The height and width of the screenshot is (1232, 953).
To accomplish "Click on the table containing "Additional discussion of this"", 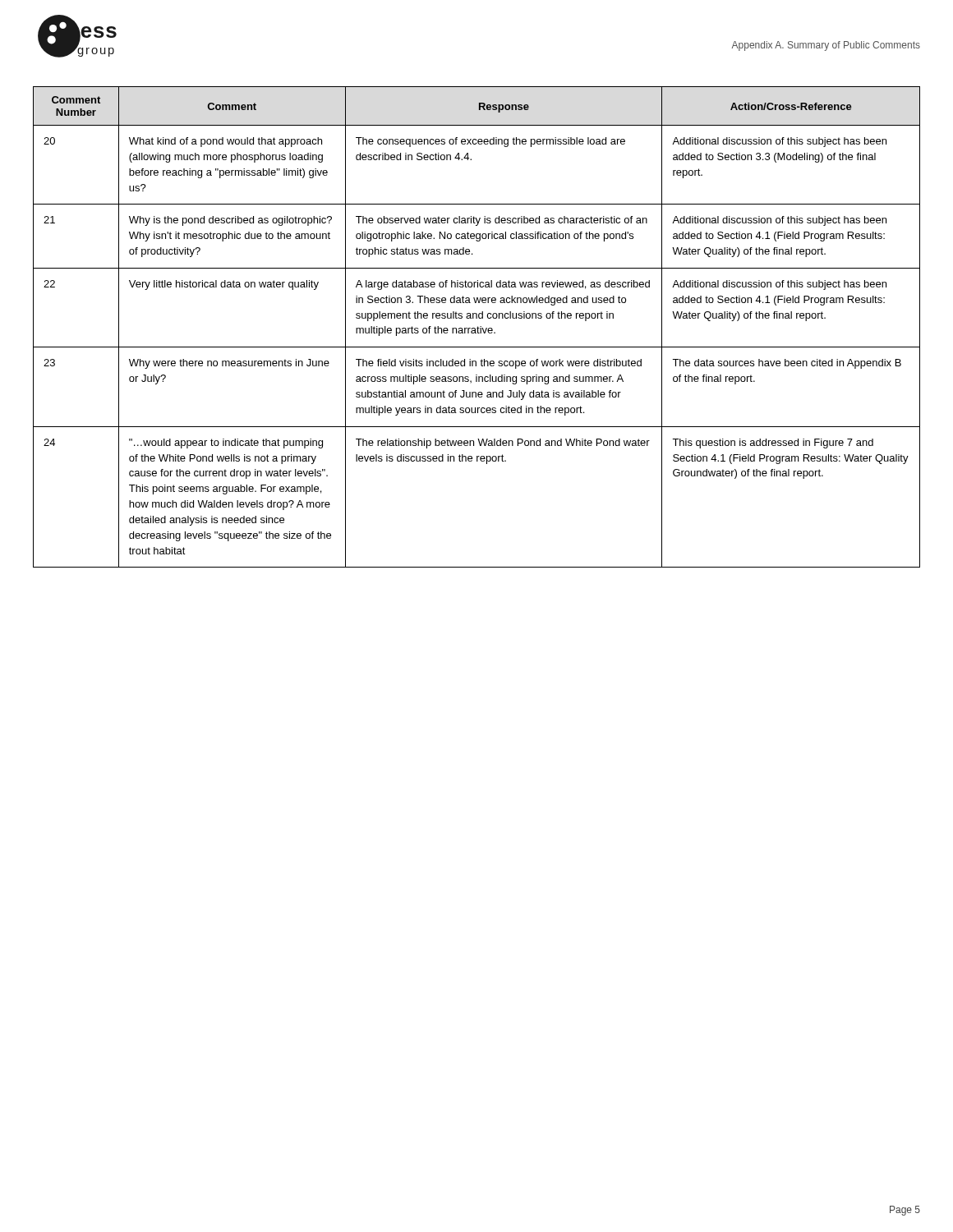I will [x=476, y=327].
